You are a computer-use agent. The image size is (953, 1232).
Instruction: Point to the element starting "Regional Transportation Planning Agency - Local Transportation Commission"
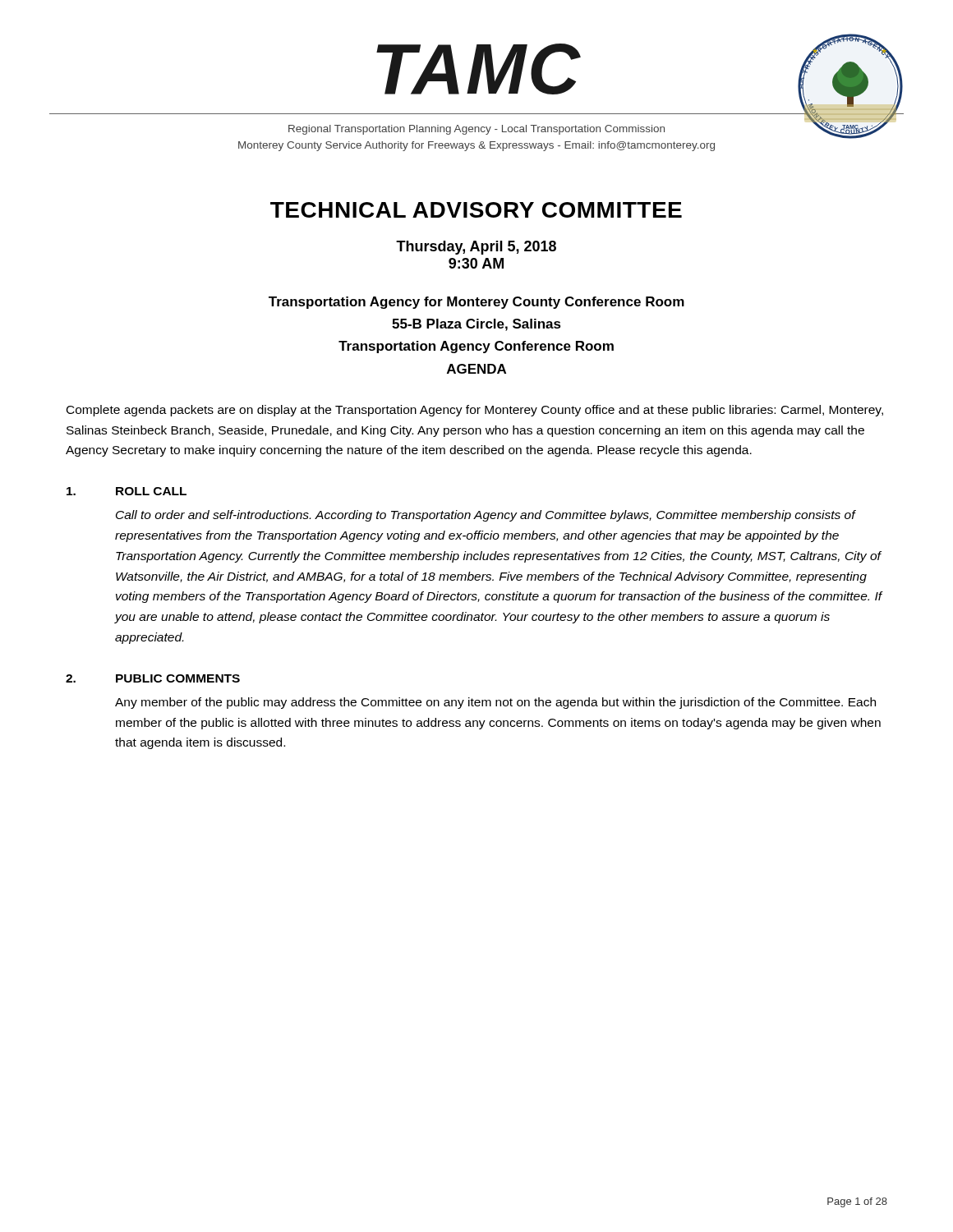coord(476,137)
